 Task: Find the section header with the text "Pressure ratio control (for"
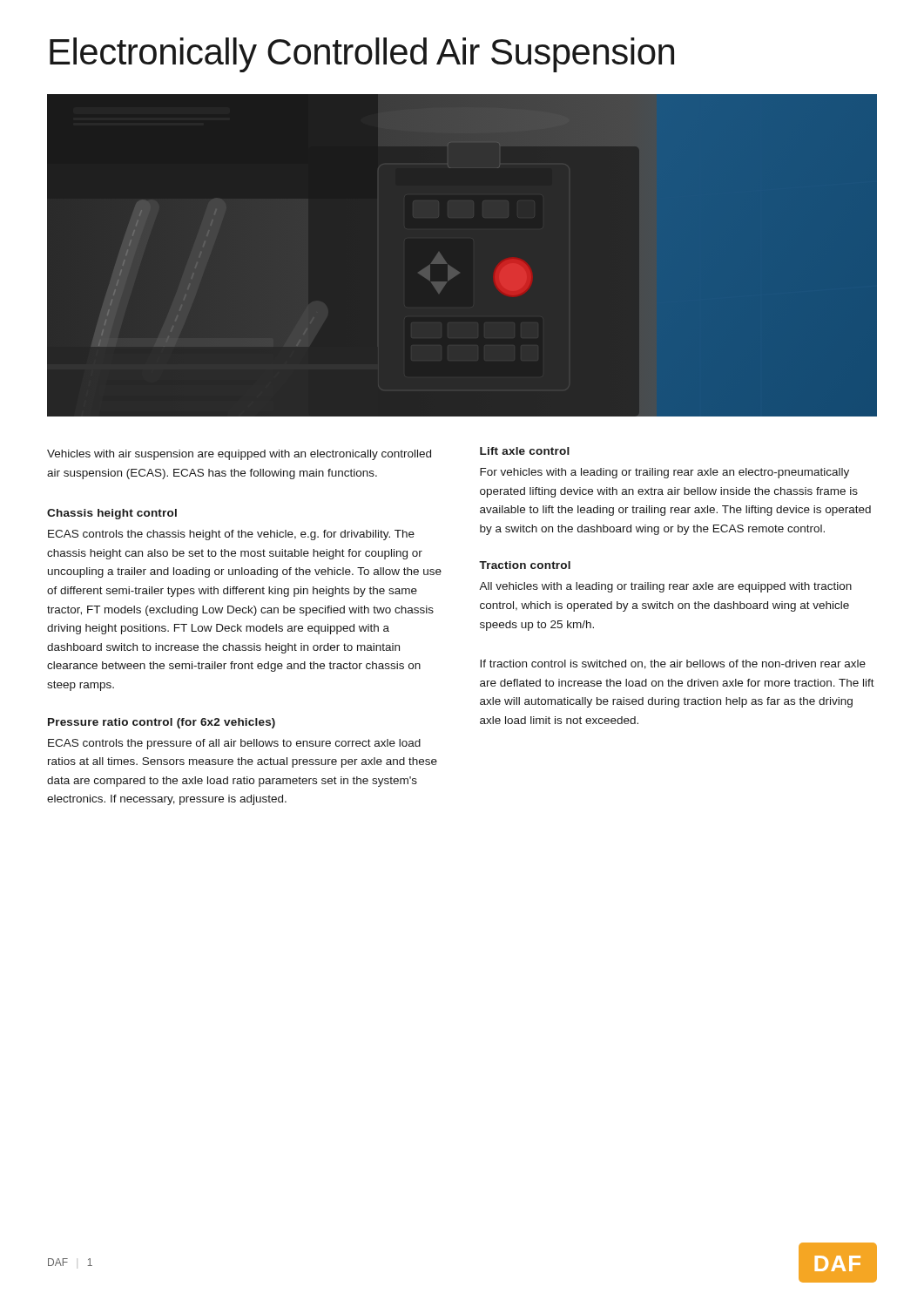coord(246,762)
